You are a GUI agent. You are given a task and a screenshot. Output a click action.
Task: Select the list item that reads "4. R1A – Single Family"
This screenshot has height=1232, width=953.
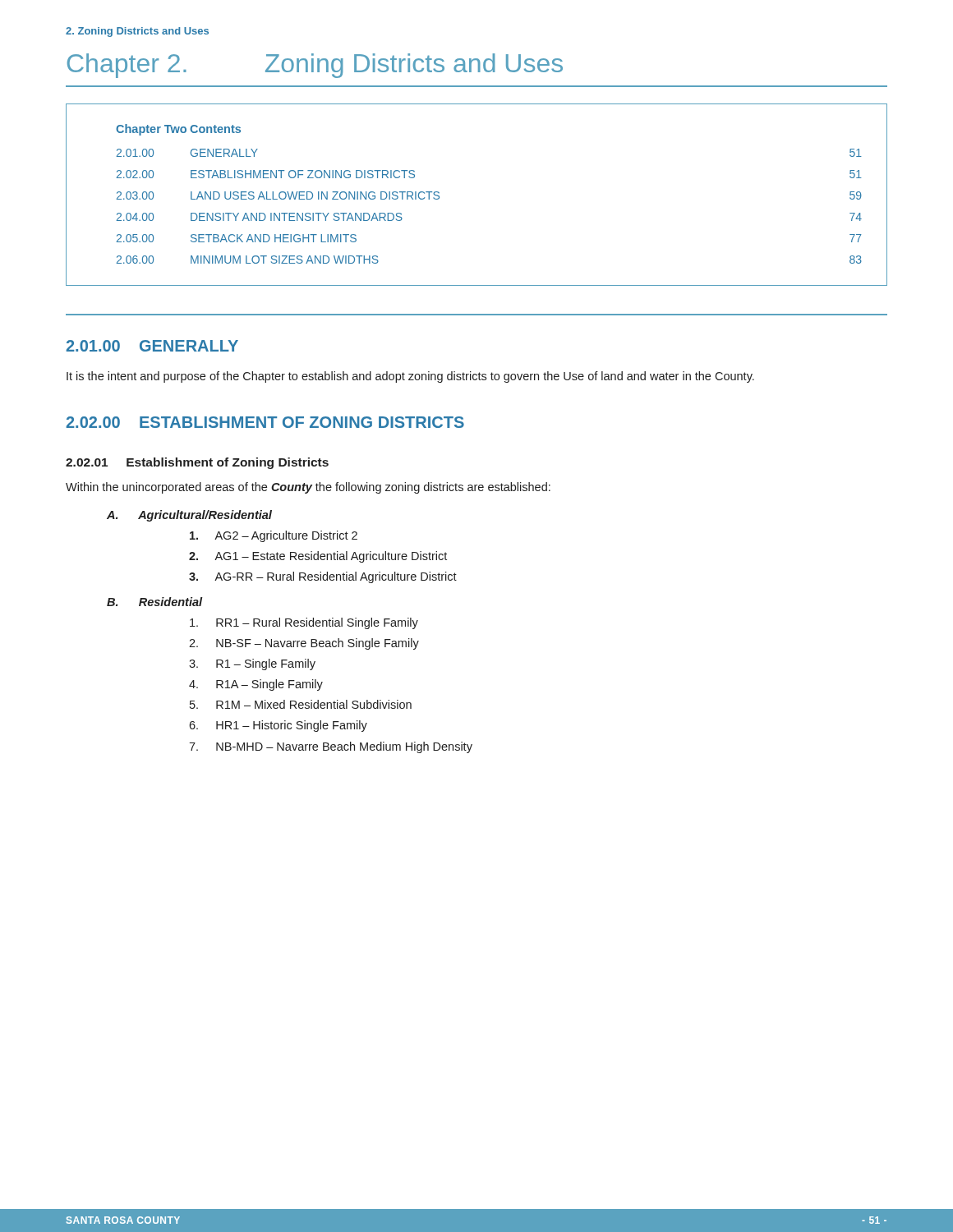256,684
